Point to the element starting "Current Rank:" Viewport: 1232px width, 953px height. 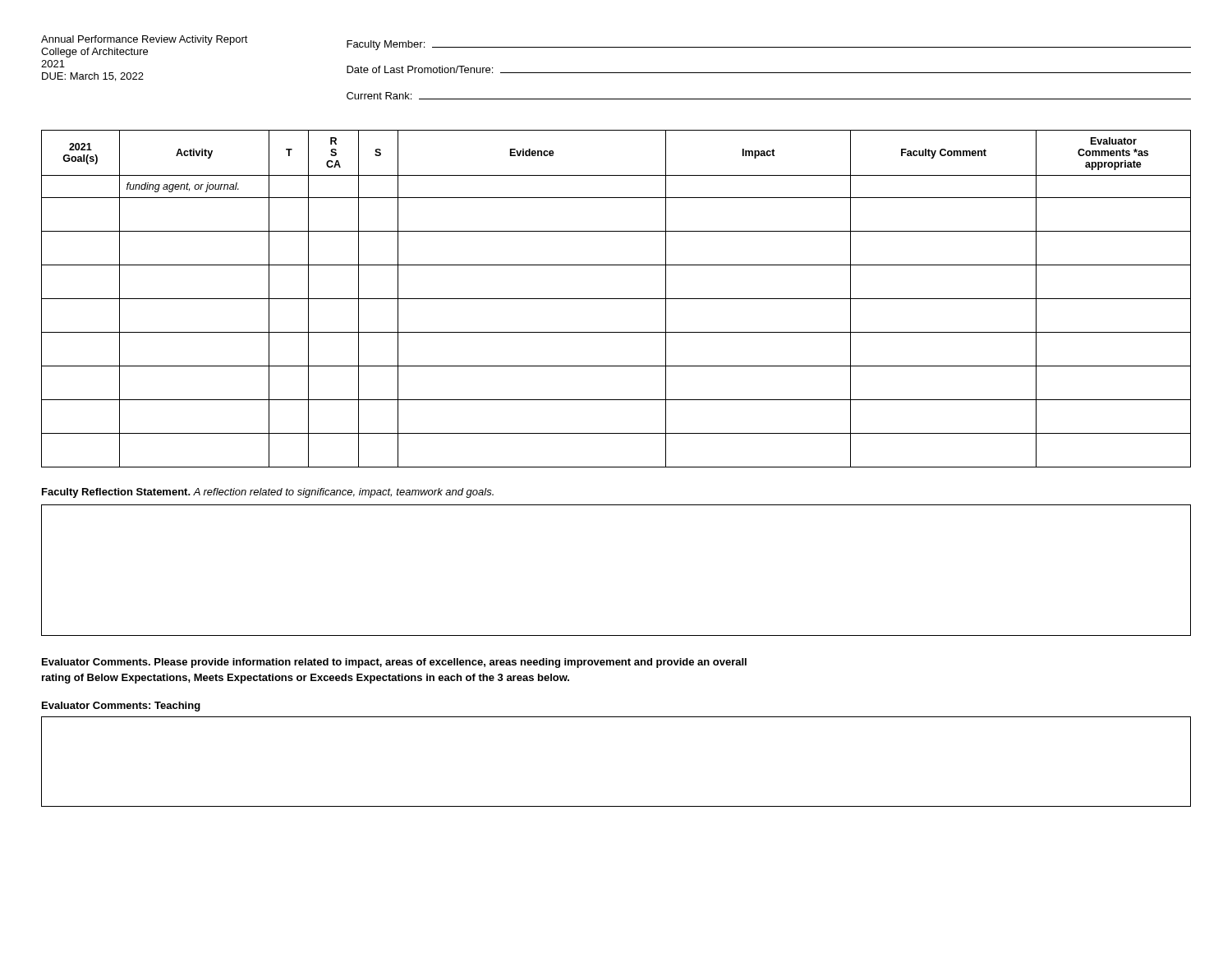click(x=769, y=95)
